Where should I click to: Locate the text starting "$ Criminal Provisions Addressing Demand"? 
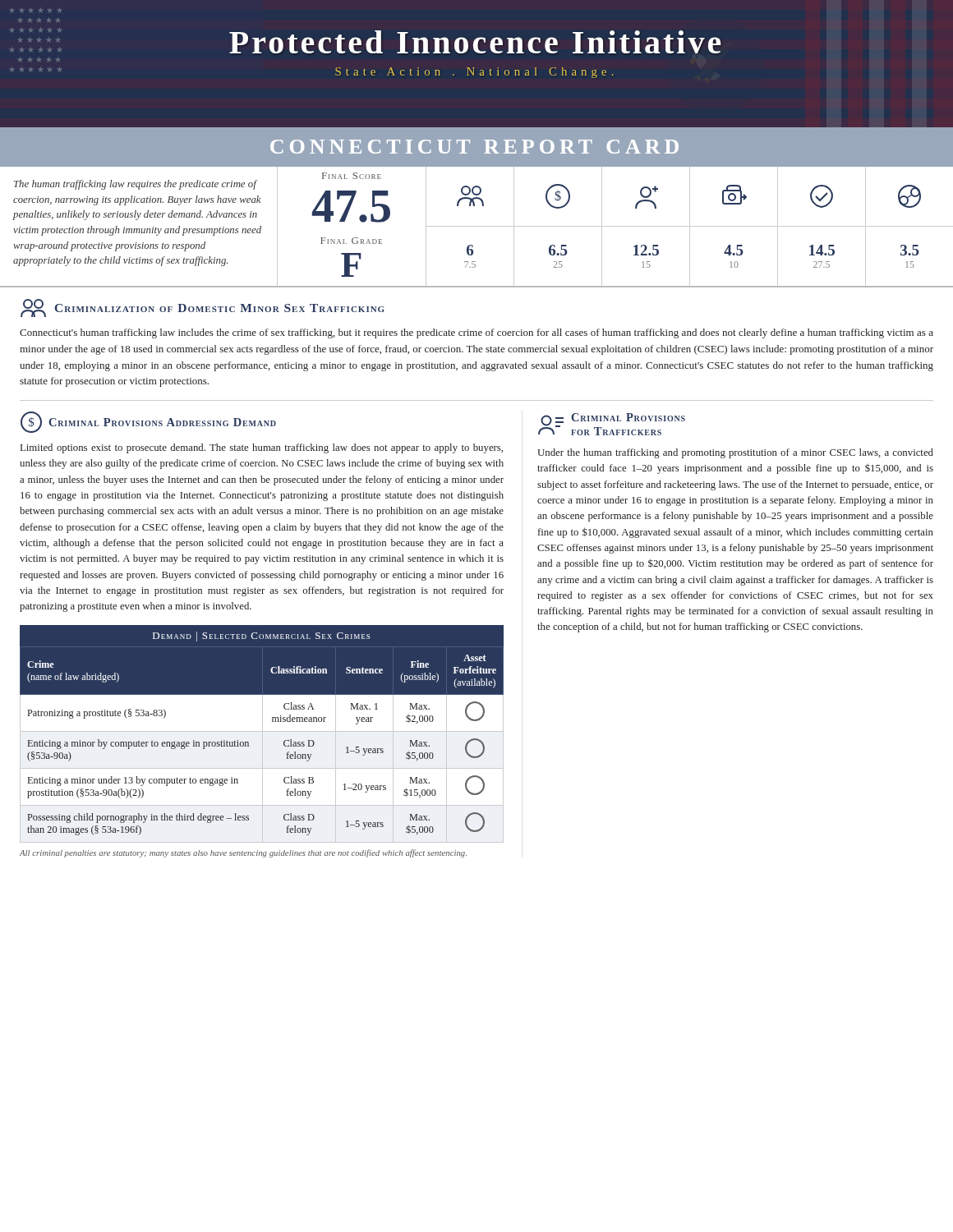[148, 422]
